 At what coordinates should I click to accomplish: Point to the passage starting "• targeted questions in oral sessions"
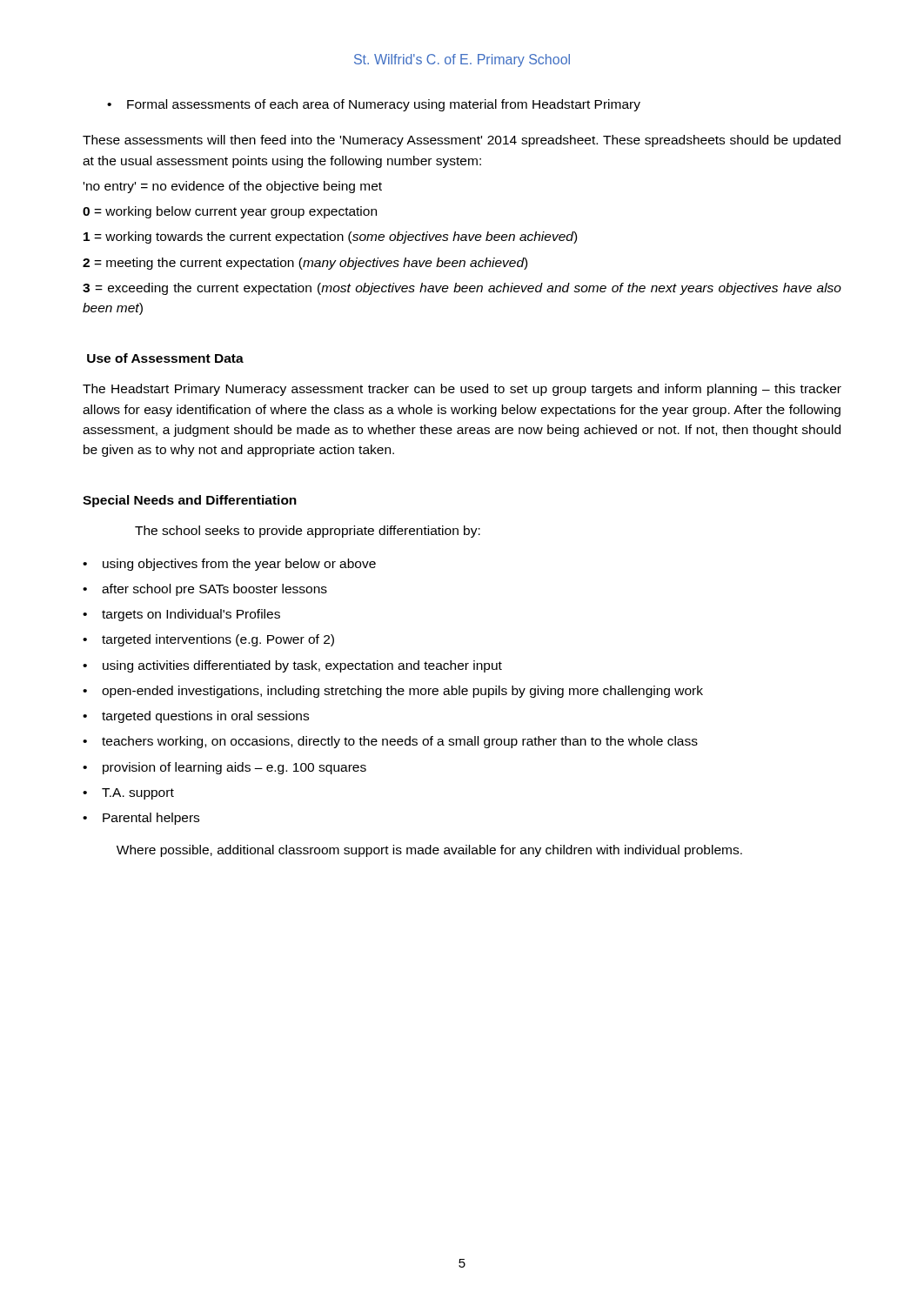pos(196,717)
